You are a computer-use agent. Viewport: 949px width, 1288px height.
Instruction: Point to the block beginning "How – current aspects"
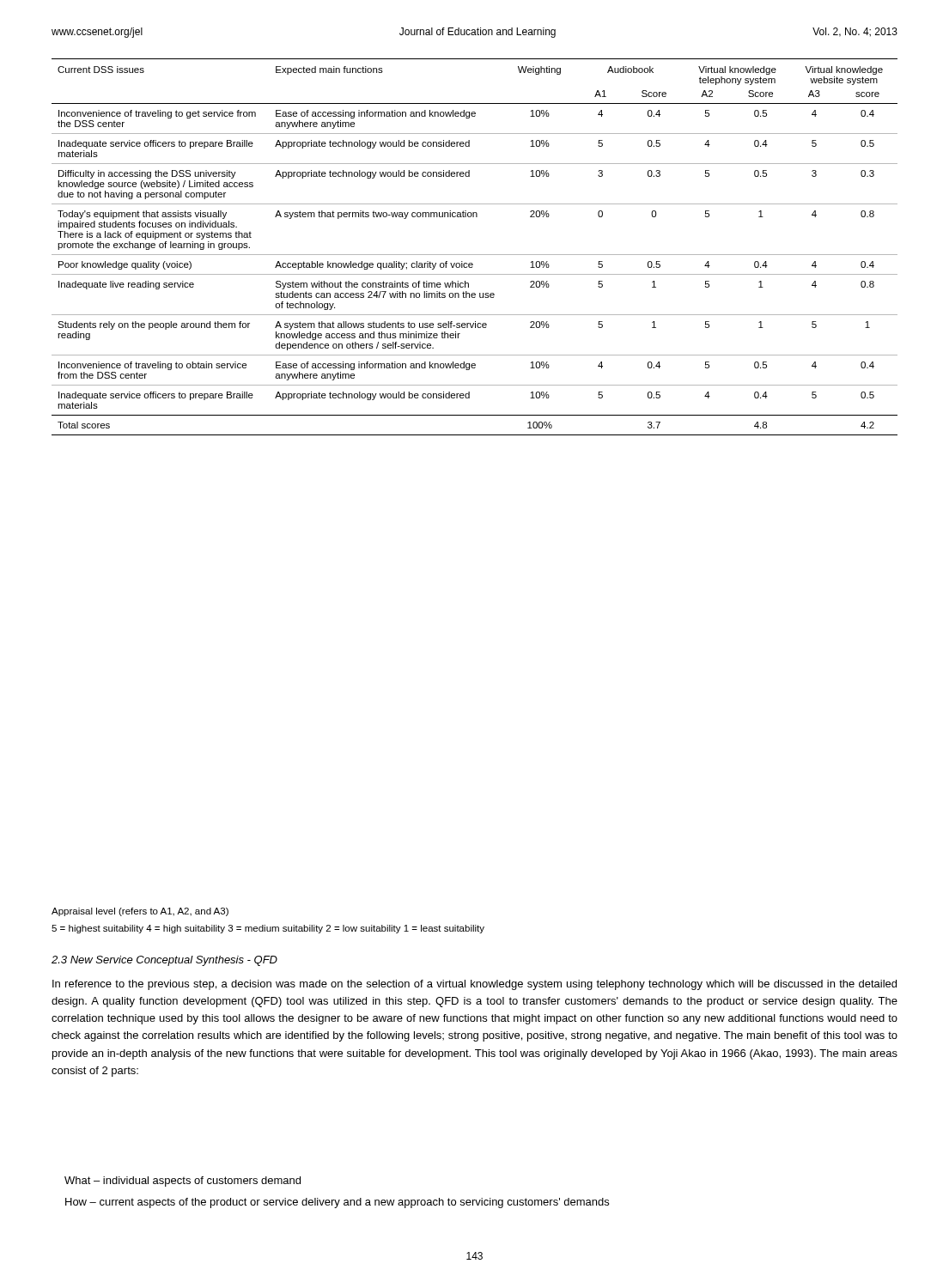[337, 1202]
